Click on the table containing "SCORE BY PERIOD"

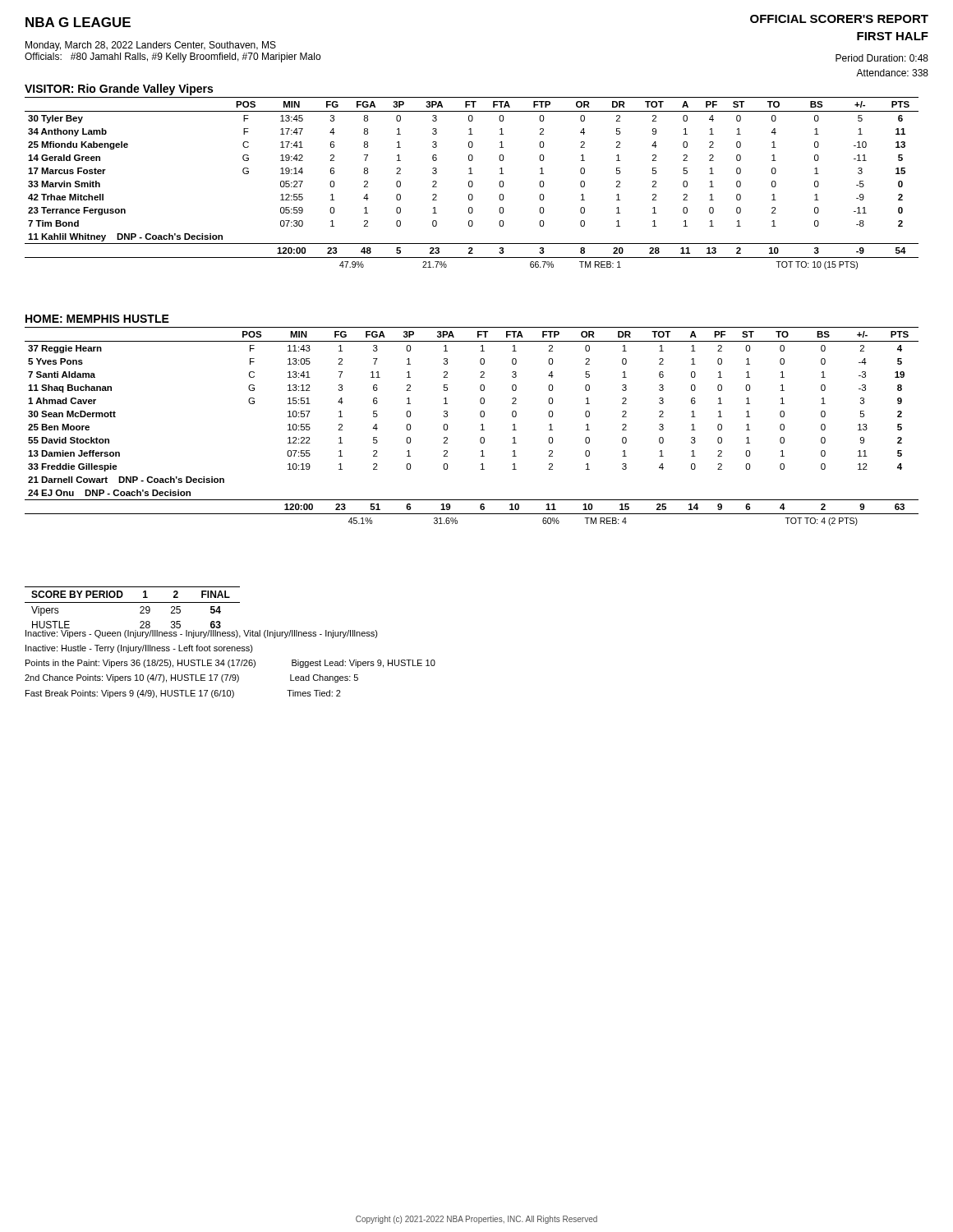click(x=132, y=609)
